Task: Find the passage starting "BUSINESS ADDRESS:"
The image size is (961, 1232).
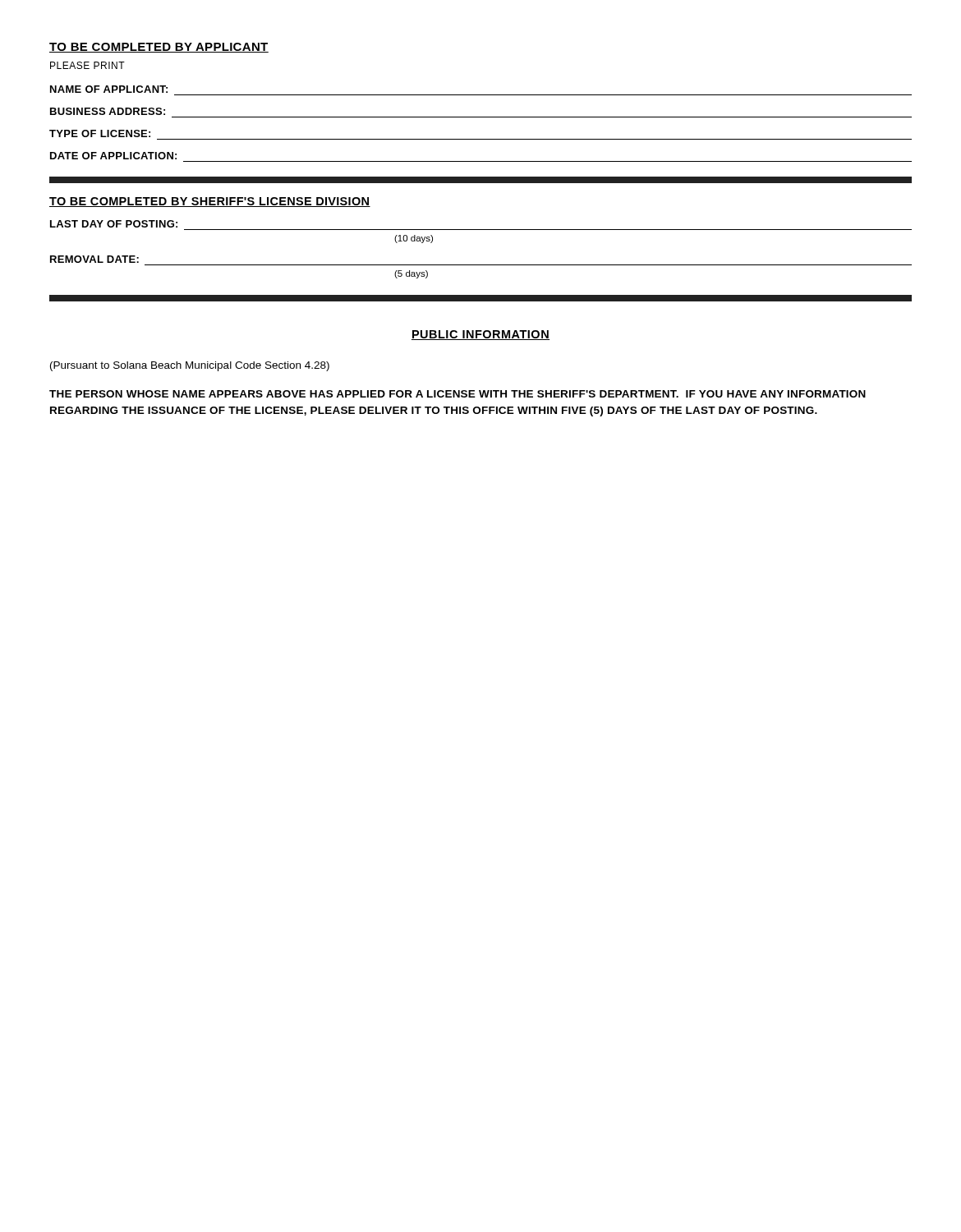Action: click(480, 110)
